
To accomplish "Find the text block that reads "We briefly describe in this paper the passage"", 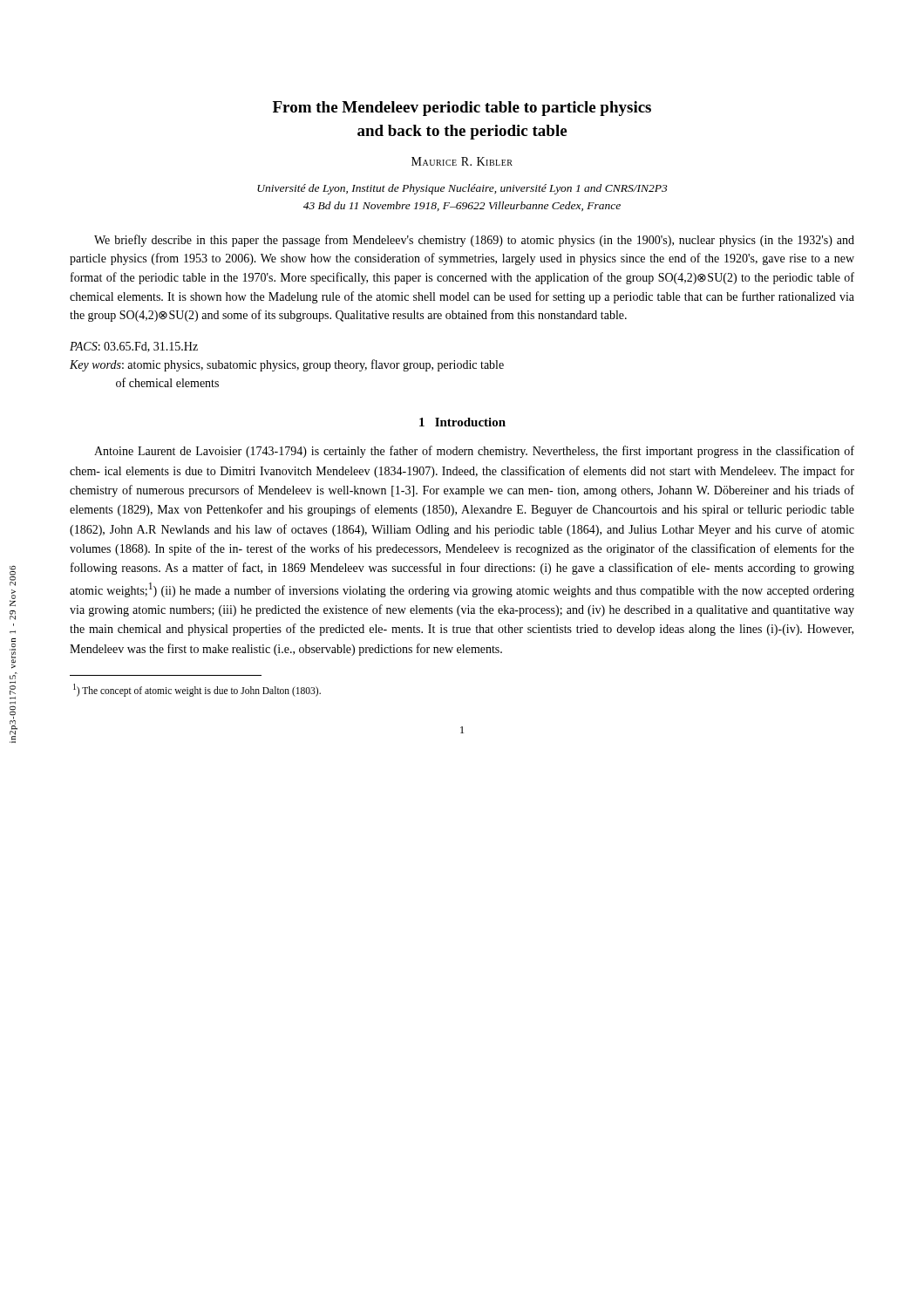I will pyautogui.click(x=462, y=278).
